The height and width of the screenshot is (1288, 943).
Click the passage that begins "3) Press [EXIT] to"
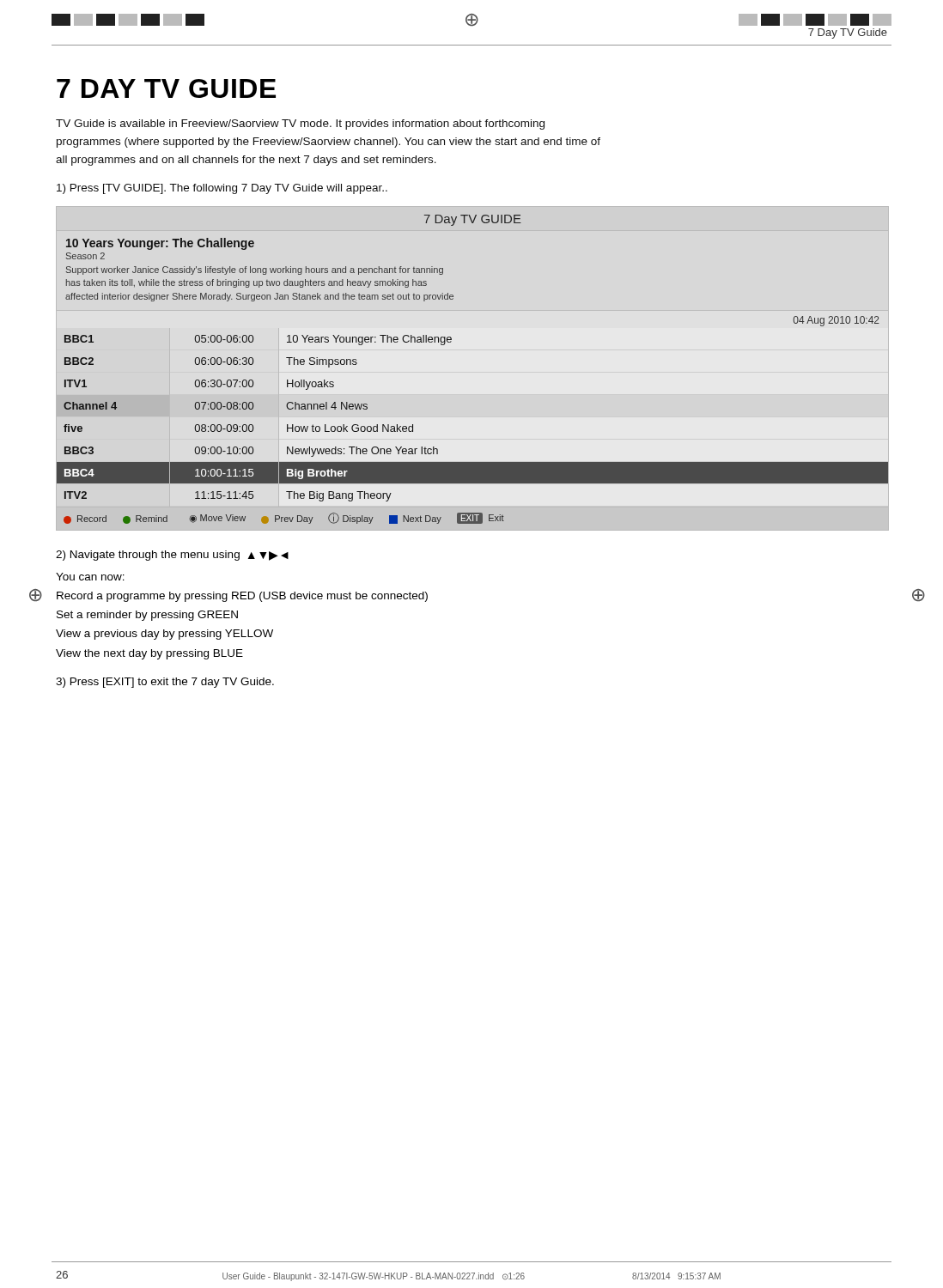(x=165, y=681)
